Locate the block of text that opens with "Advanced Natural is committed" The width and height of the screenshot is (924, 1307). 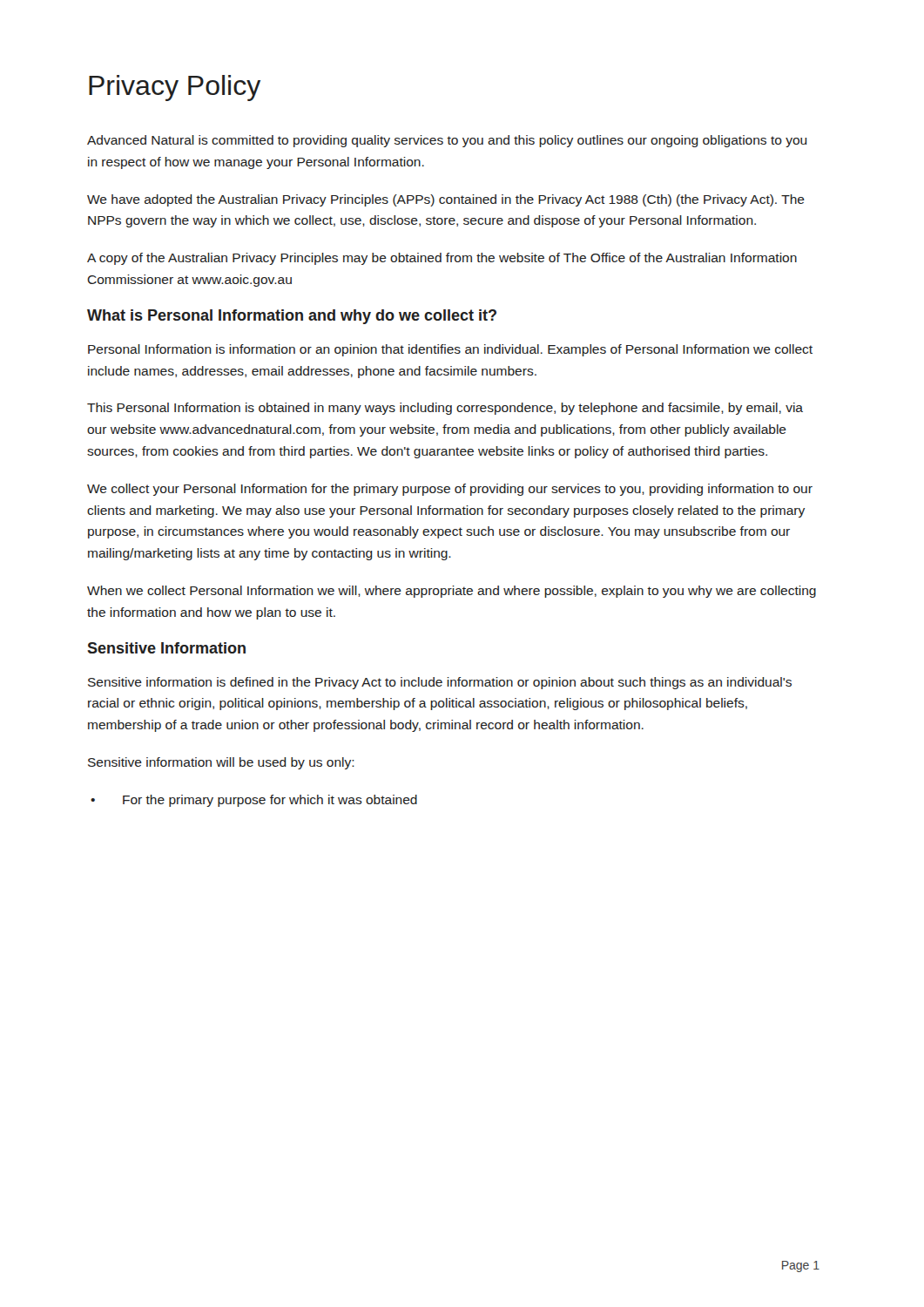[447, 151]
